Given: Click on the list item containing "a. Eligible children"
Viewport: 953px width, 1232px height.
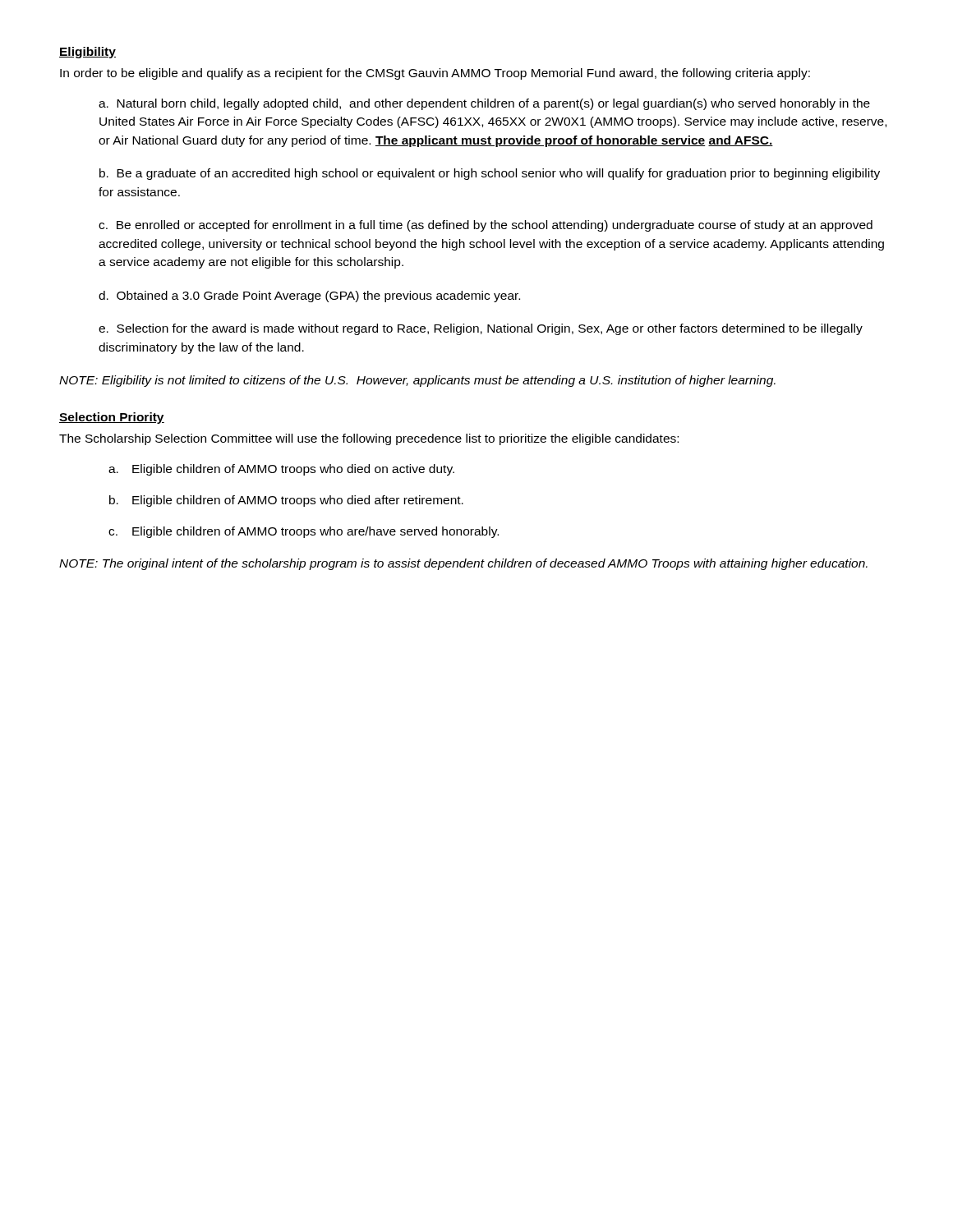Looking at the screenshot, I should pos(282,469).
